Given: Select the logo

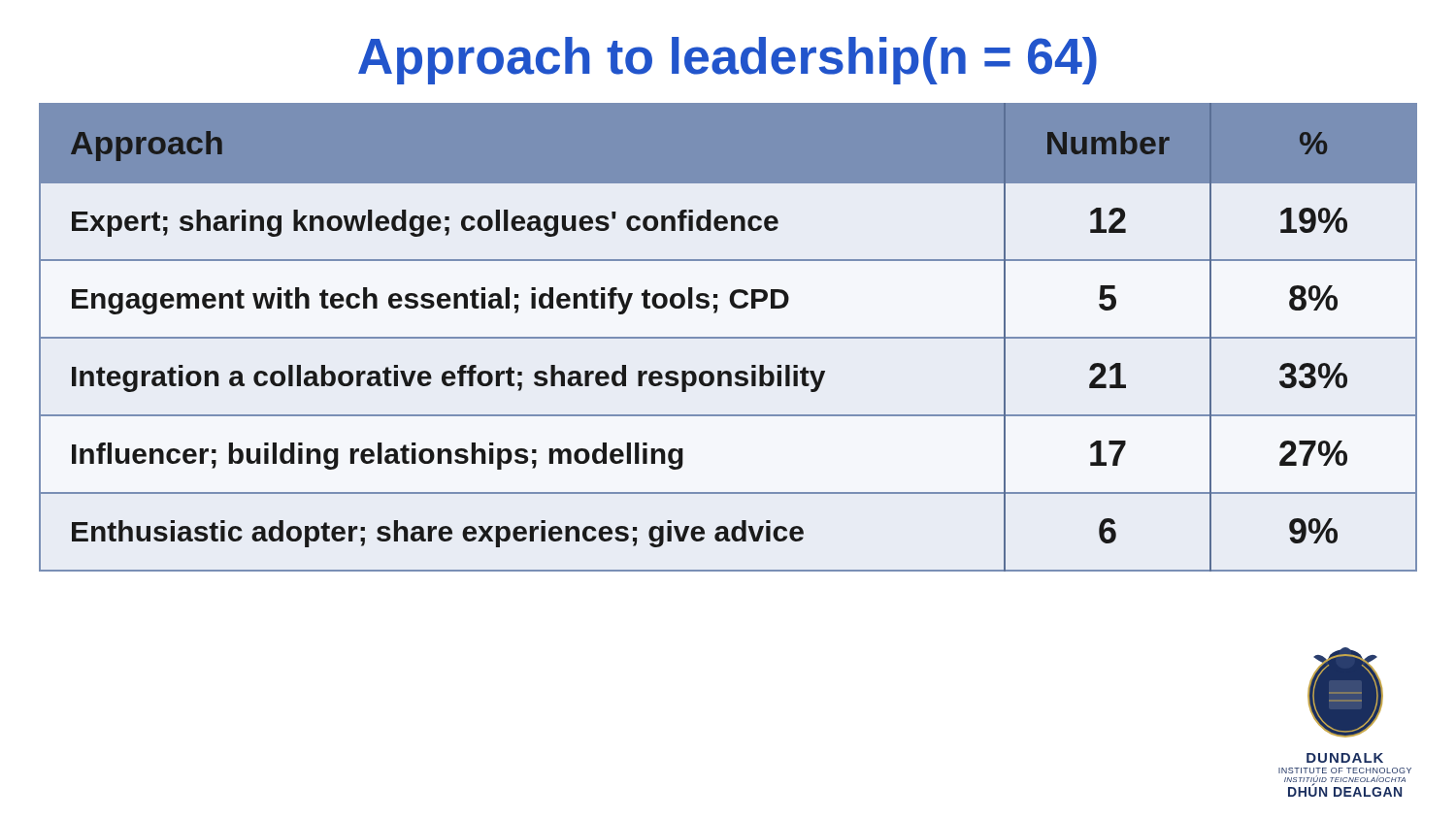Looking at the screenshot, I should click(1345, 720).
